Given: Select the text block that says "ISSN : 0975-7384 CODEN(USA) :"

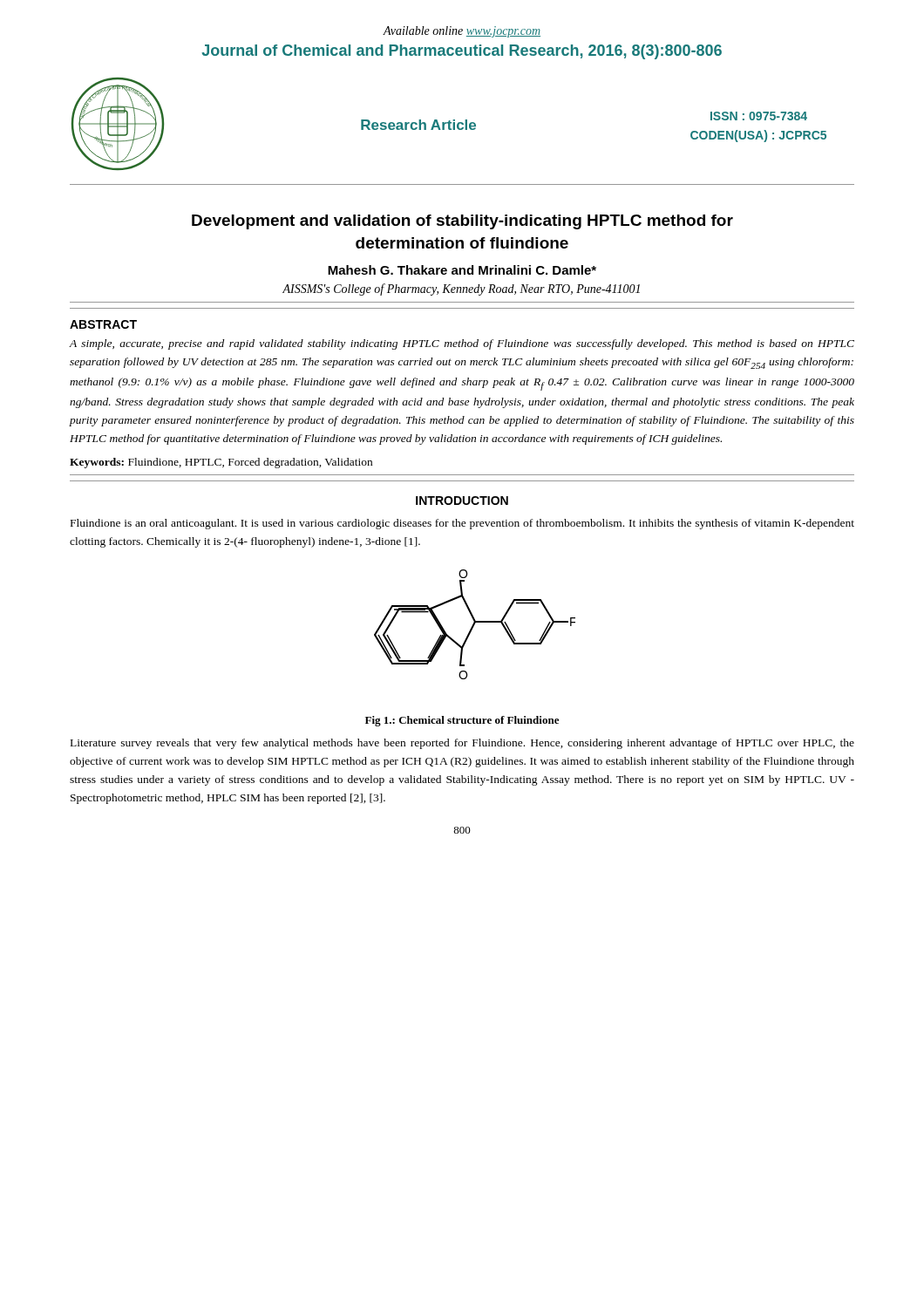Looking at the screenshot, I should 758,126.
